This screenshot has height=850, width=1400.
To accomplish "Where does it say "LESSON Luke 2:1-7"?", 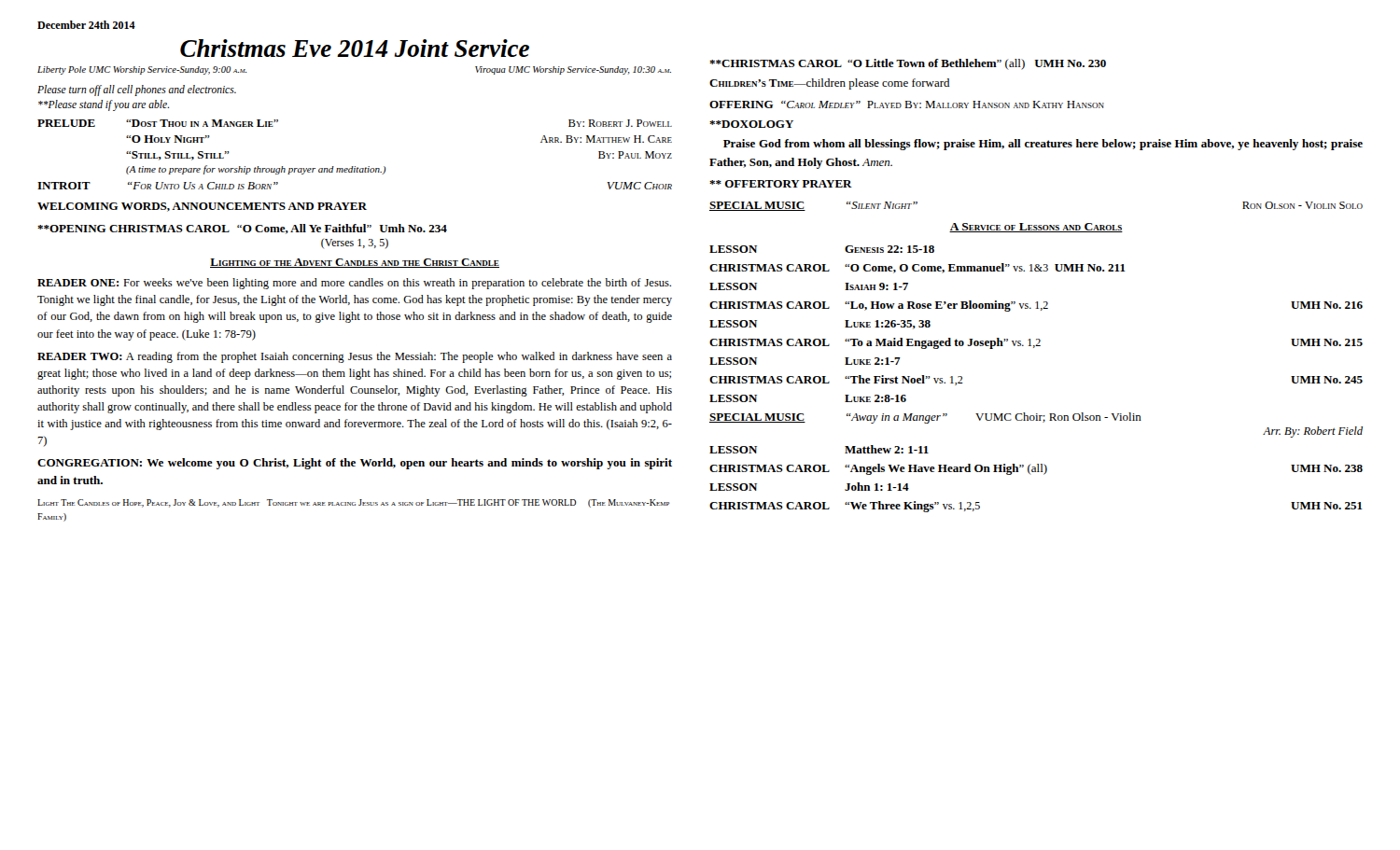I will pyautogui.click(x=746, y=361).
